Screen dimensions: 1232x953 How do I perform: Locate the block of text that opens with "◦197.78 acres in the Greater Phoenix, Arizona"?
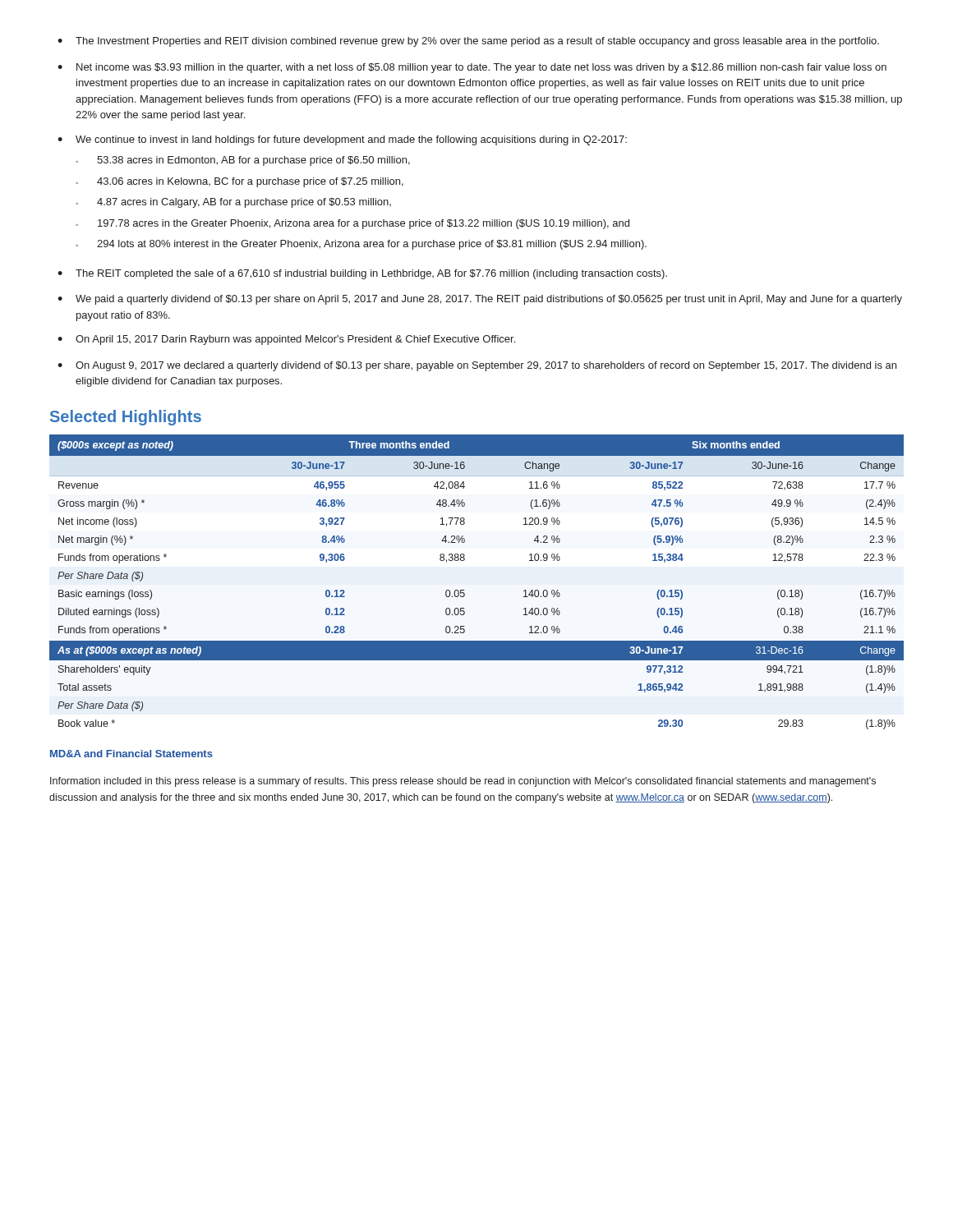click(353, 223)
